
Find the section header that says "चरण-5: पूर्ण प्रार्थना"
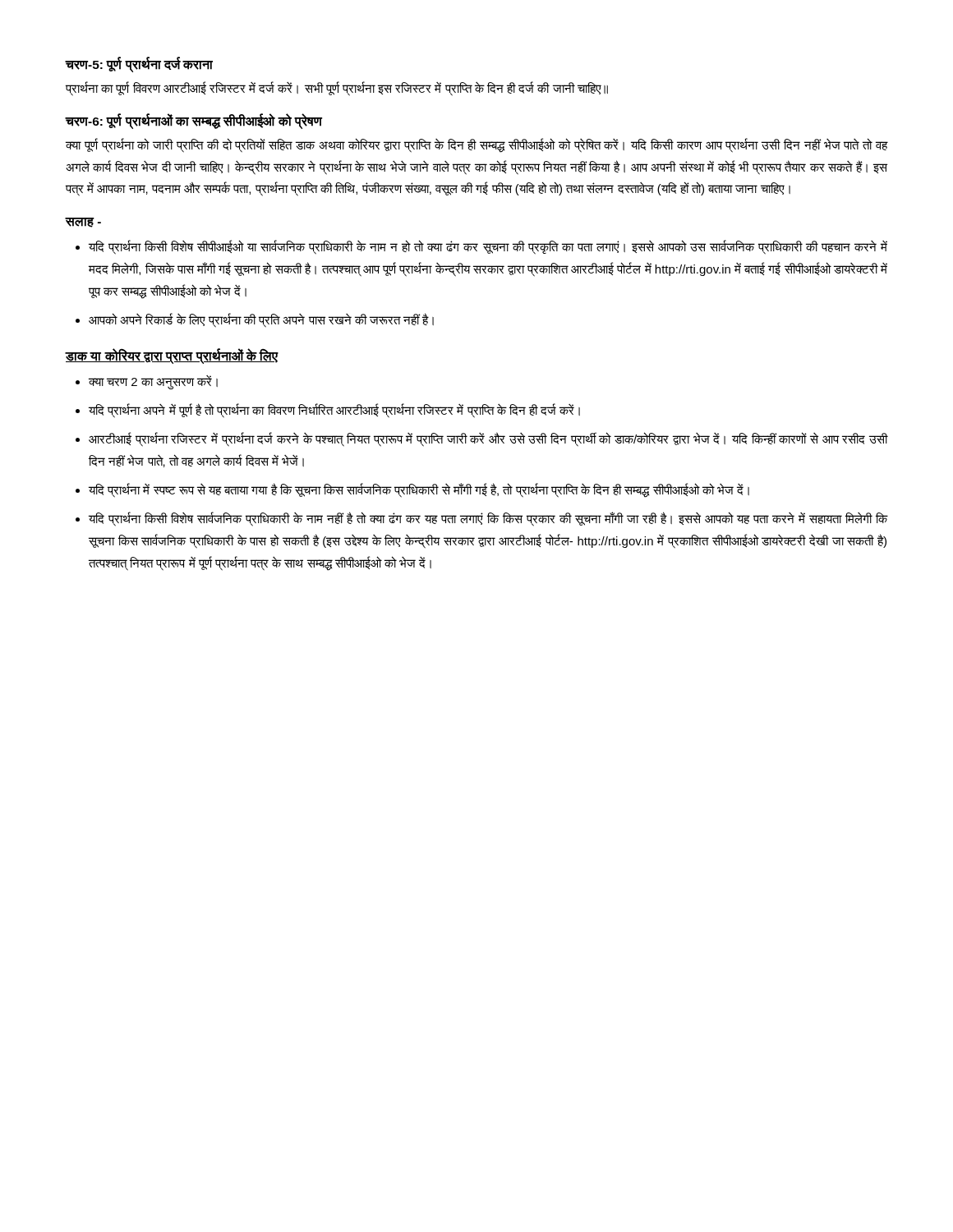139,64
